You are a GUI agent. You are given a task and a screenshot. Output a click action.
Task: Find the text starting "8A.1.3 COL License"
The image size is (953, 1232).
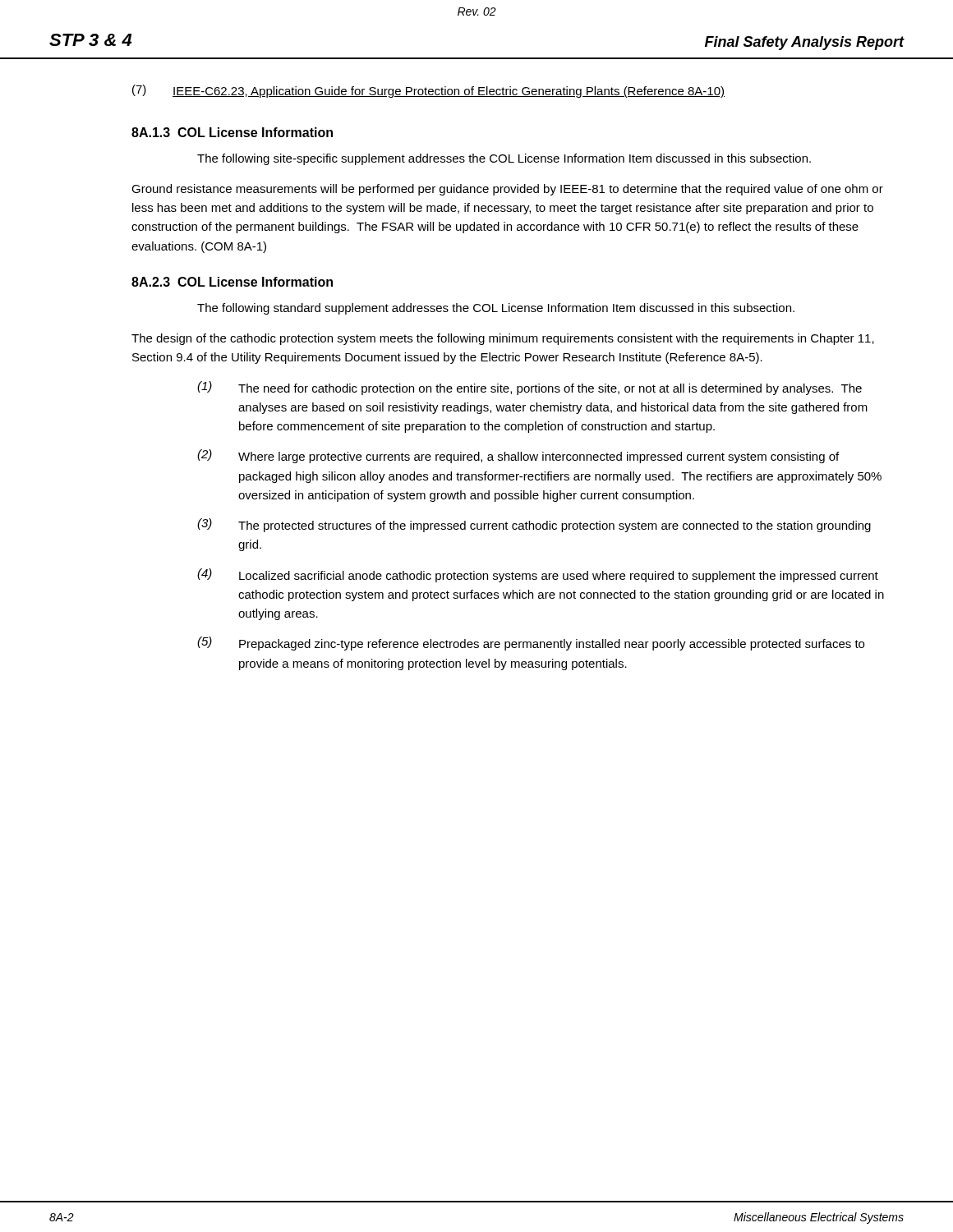click(232, 132)
